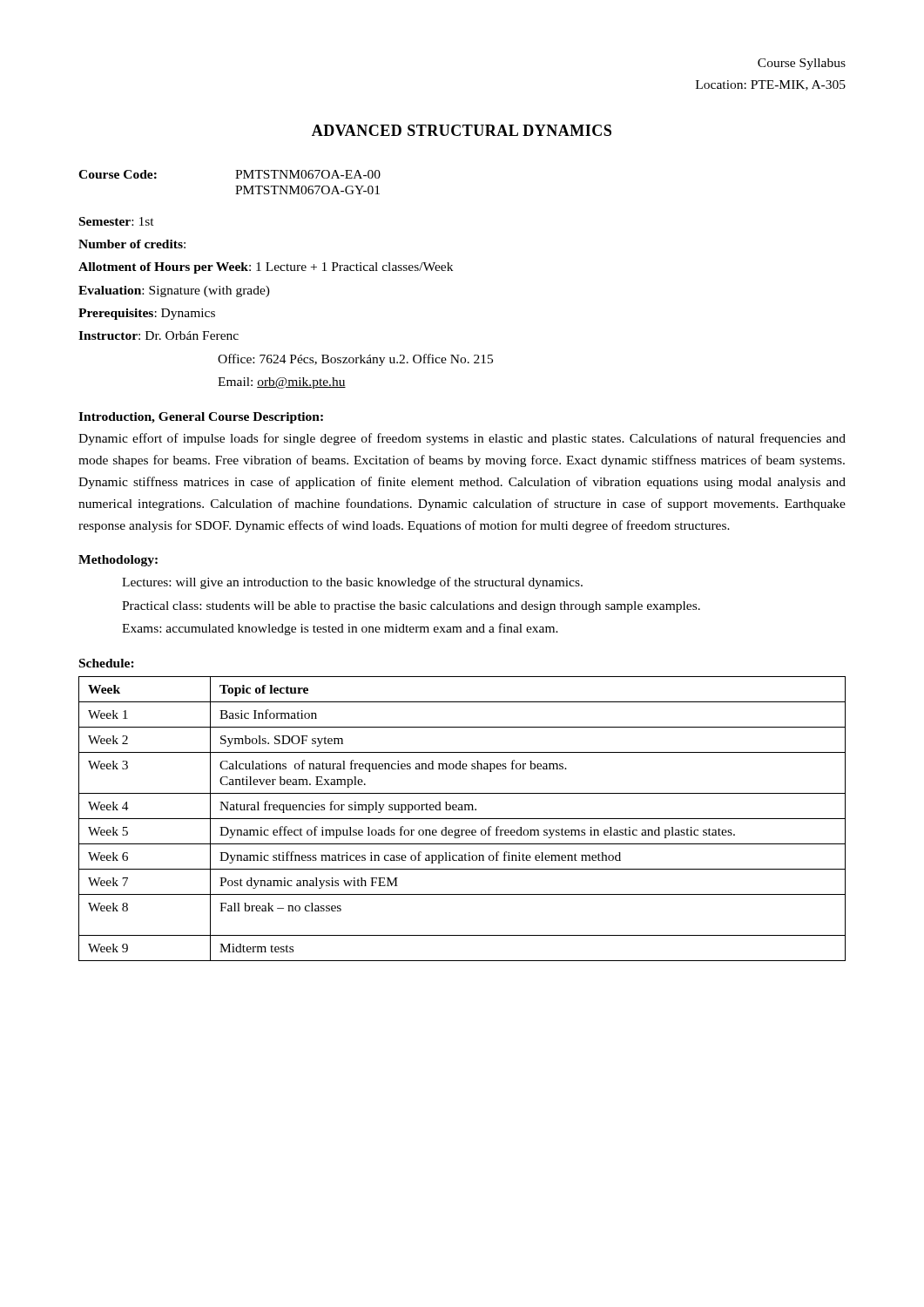
Task: Select the table that reads "Calculations of natural frequencies and"
Action: 462,819
